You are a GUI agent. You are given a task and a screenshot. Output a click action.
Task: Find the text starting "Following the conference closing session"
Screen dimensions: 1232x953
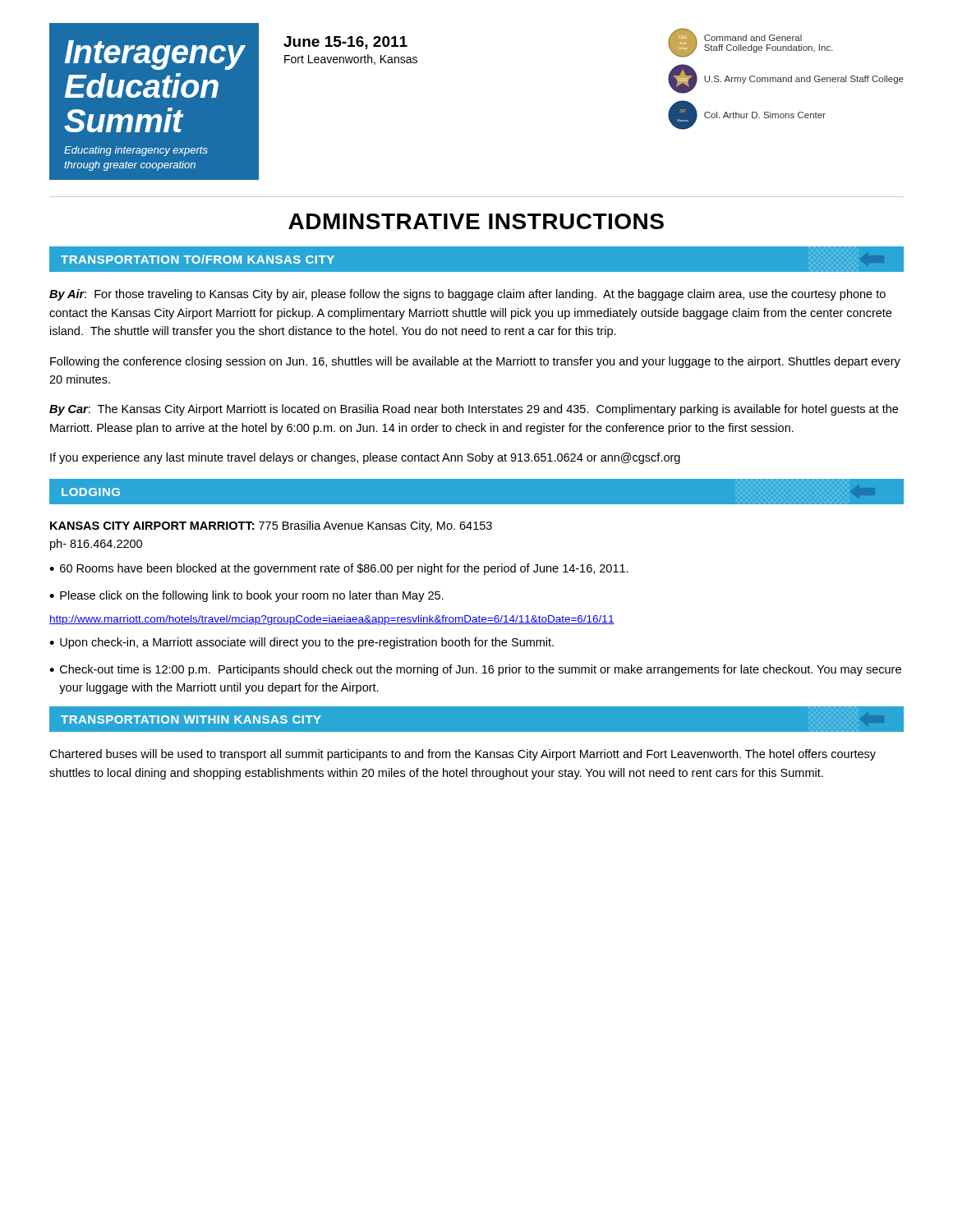pos(475,370)
